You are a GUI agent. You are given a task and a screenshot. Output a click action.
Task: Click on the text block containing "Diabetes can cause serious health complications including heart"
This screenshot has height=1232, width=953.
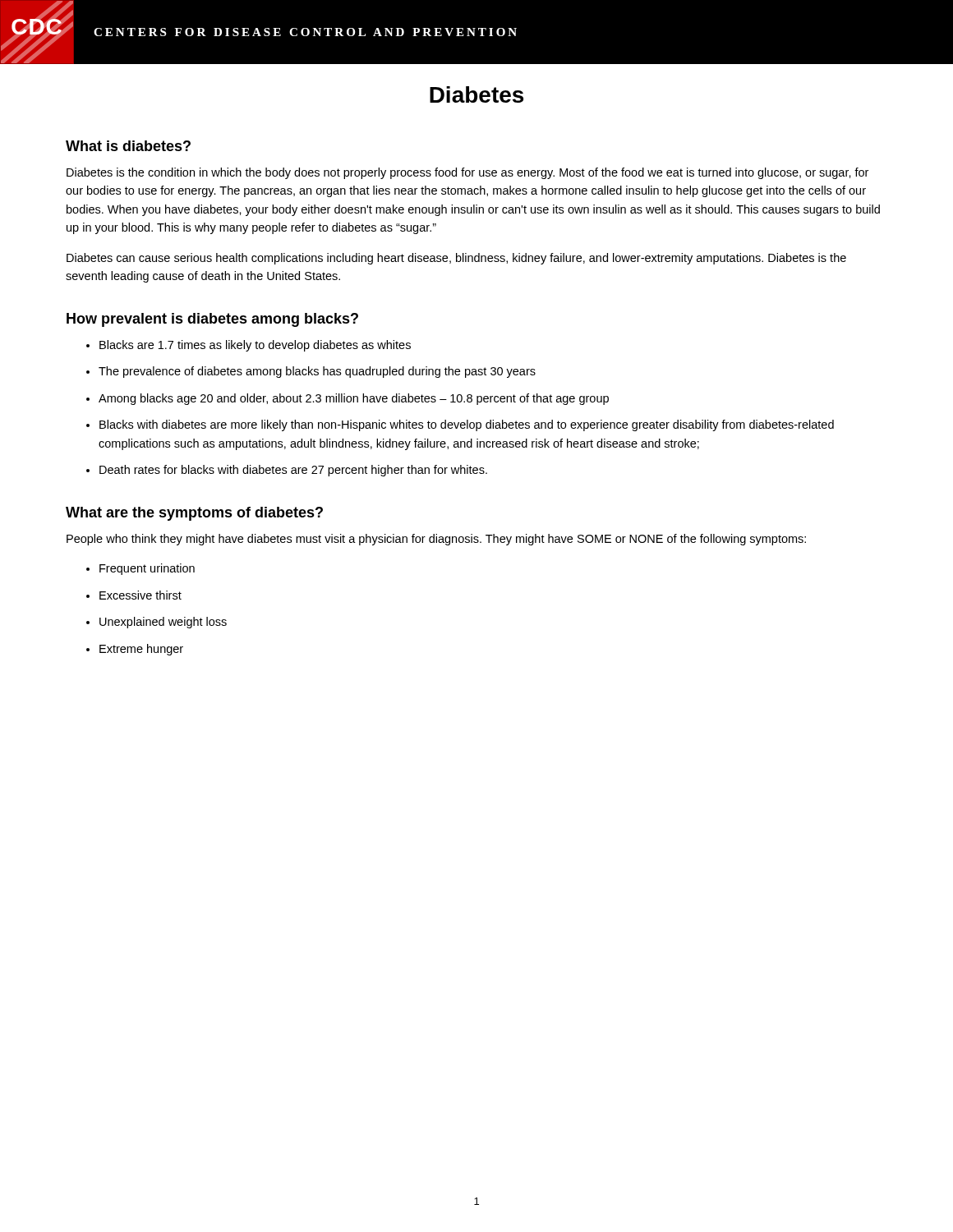(x=456, y=267)
